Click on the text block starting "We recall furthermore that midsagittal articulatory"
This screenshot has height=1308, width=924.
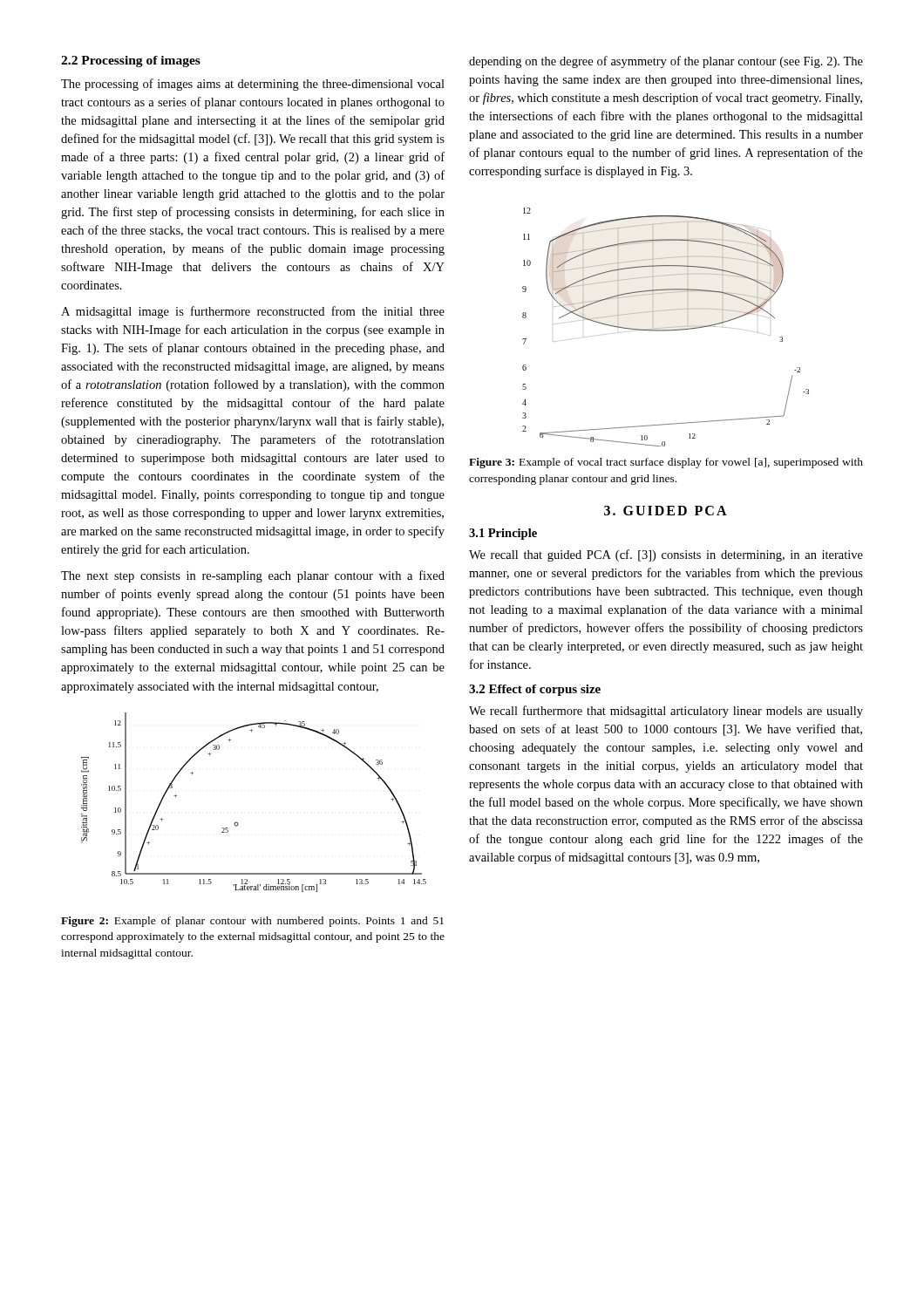click(x=666, y=784)
